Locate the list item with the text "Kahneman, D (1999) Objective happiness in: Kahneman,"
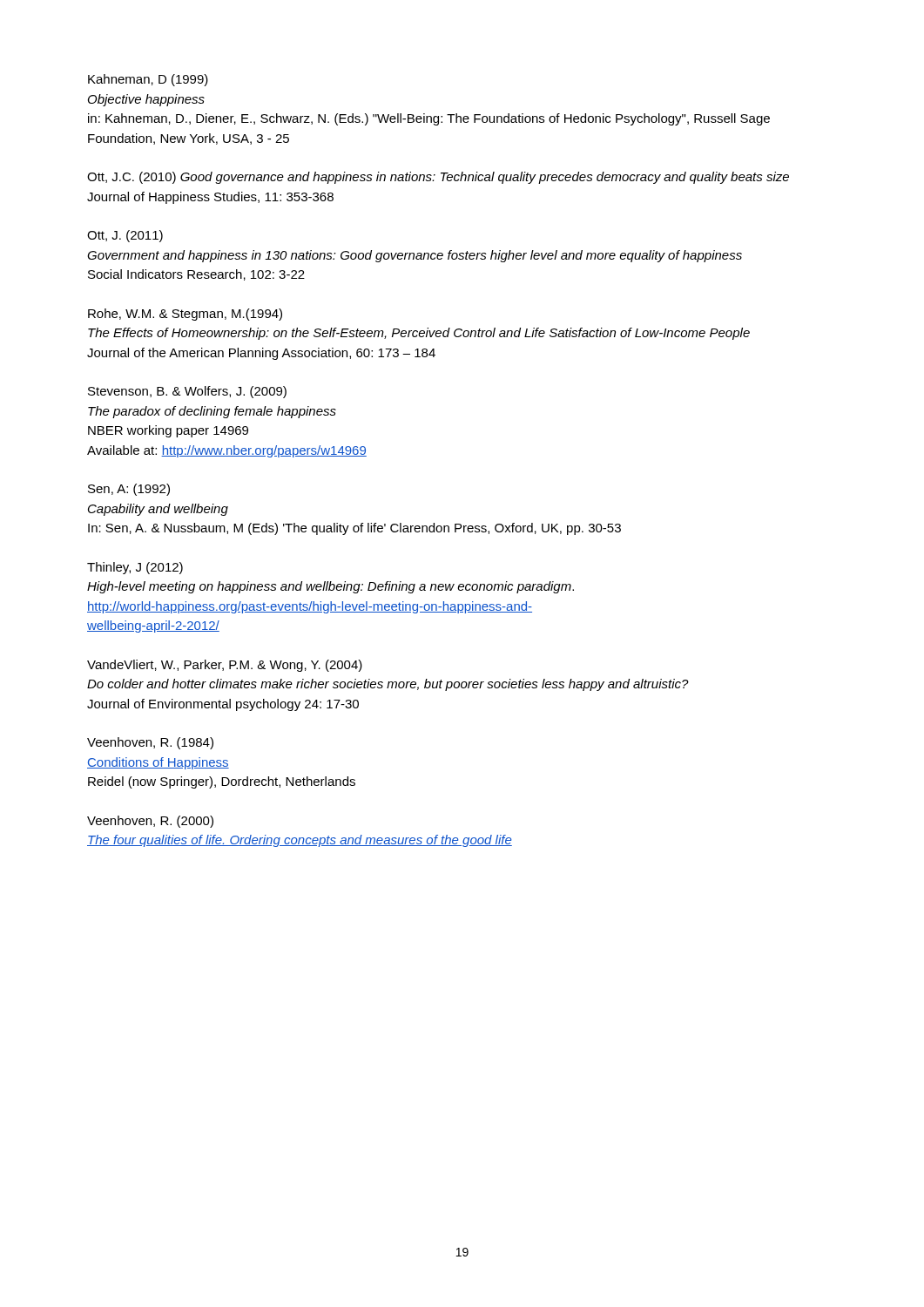This screenshot has width=924, height=1307. tap(429, 108)
